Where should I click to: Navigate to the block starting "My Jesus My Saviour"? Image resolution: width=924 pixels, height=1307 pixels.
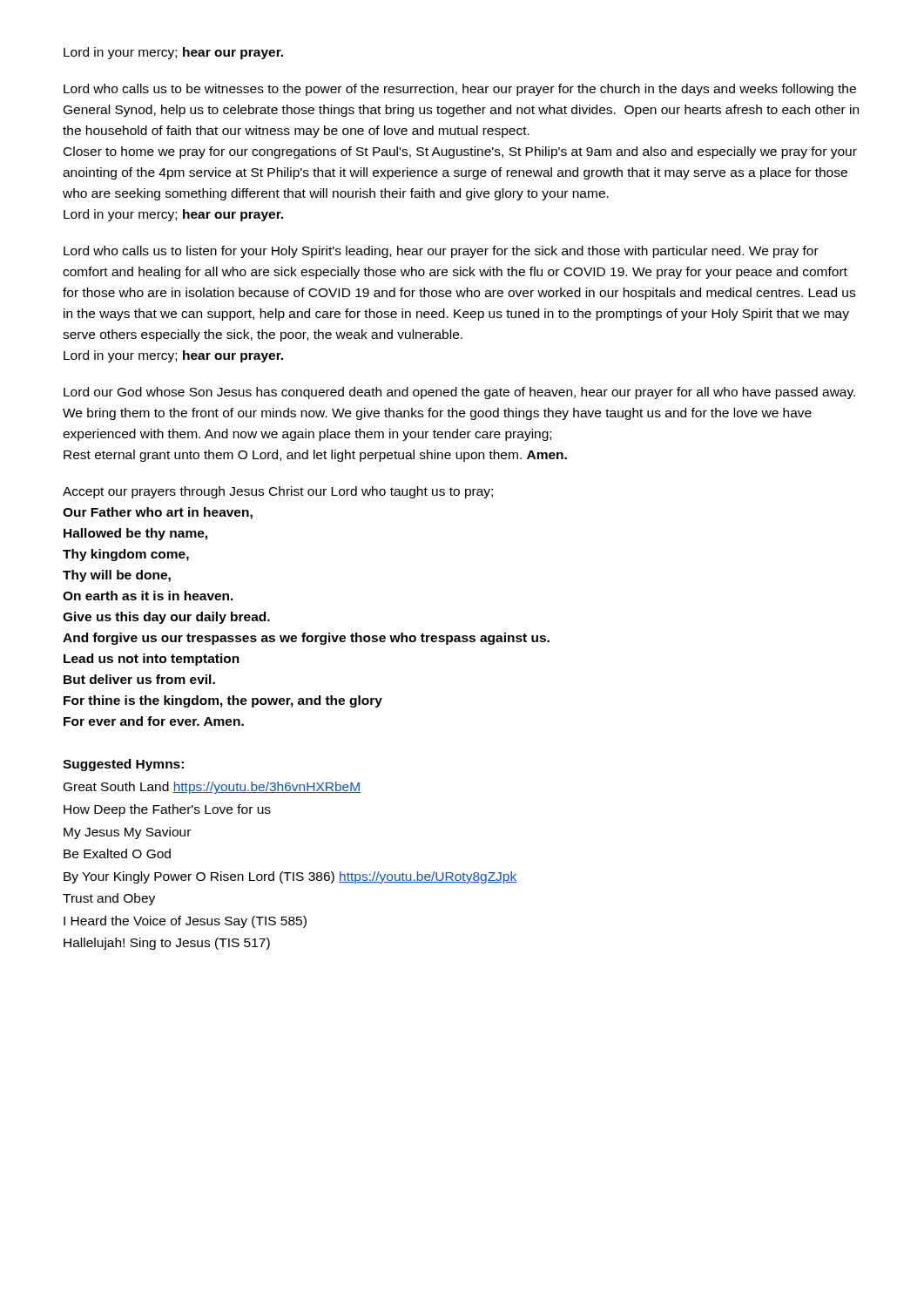click(127, 831)
